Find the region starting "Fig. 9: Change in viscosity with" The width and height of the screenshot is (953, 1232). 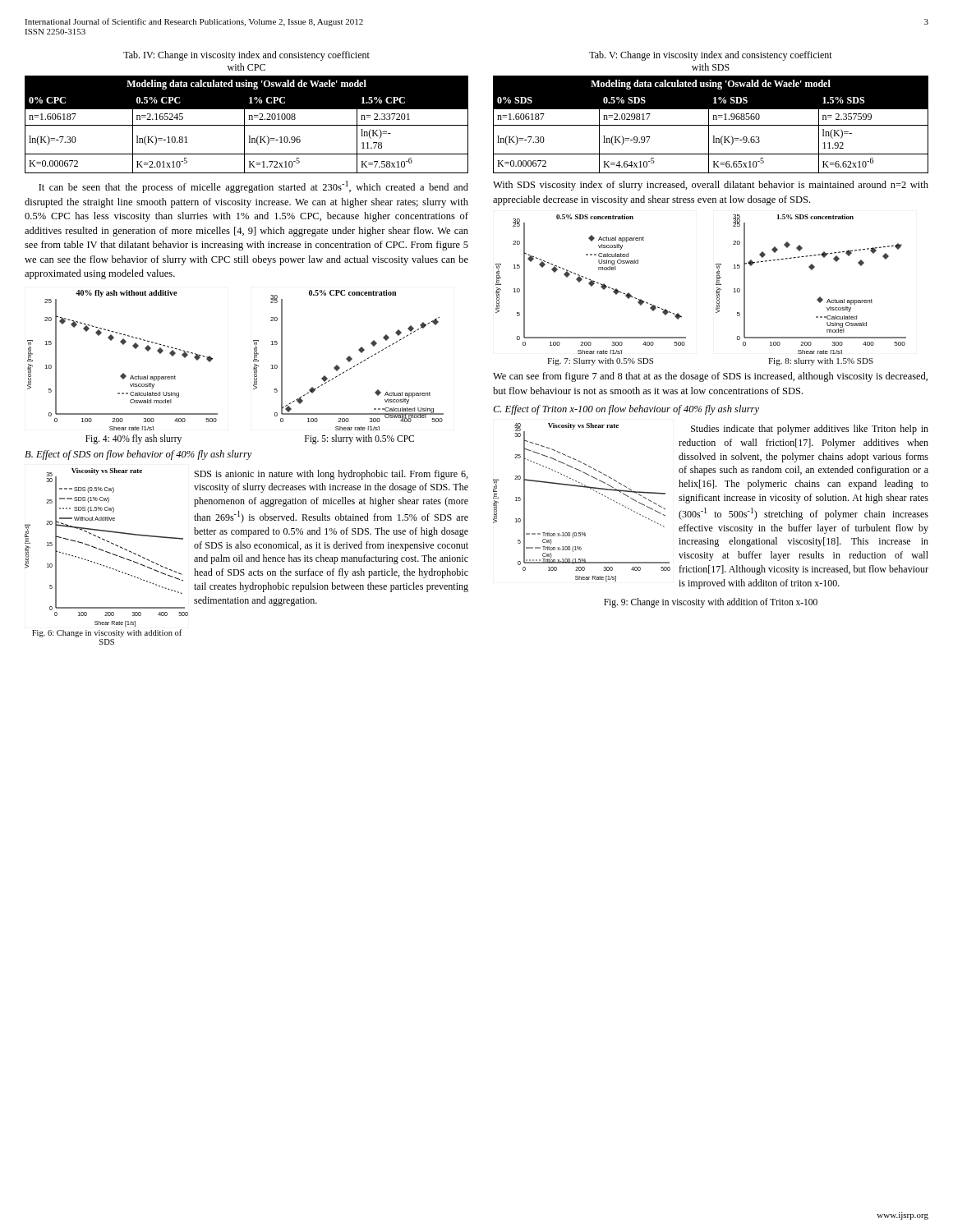(711, 602)
